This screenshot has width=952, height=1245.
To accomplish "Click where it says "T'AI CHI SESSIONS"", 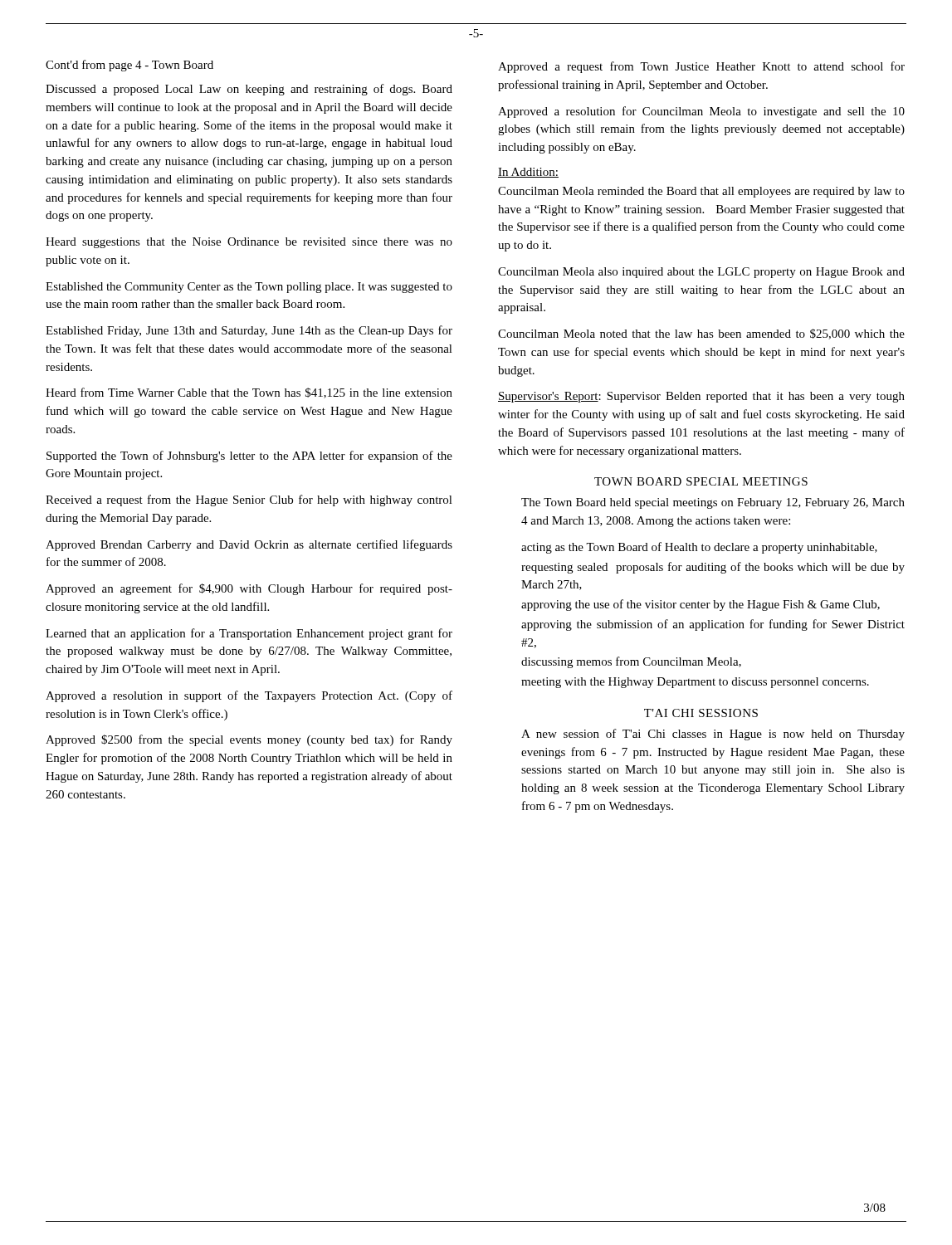I will coord(701,713).
